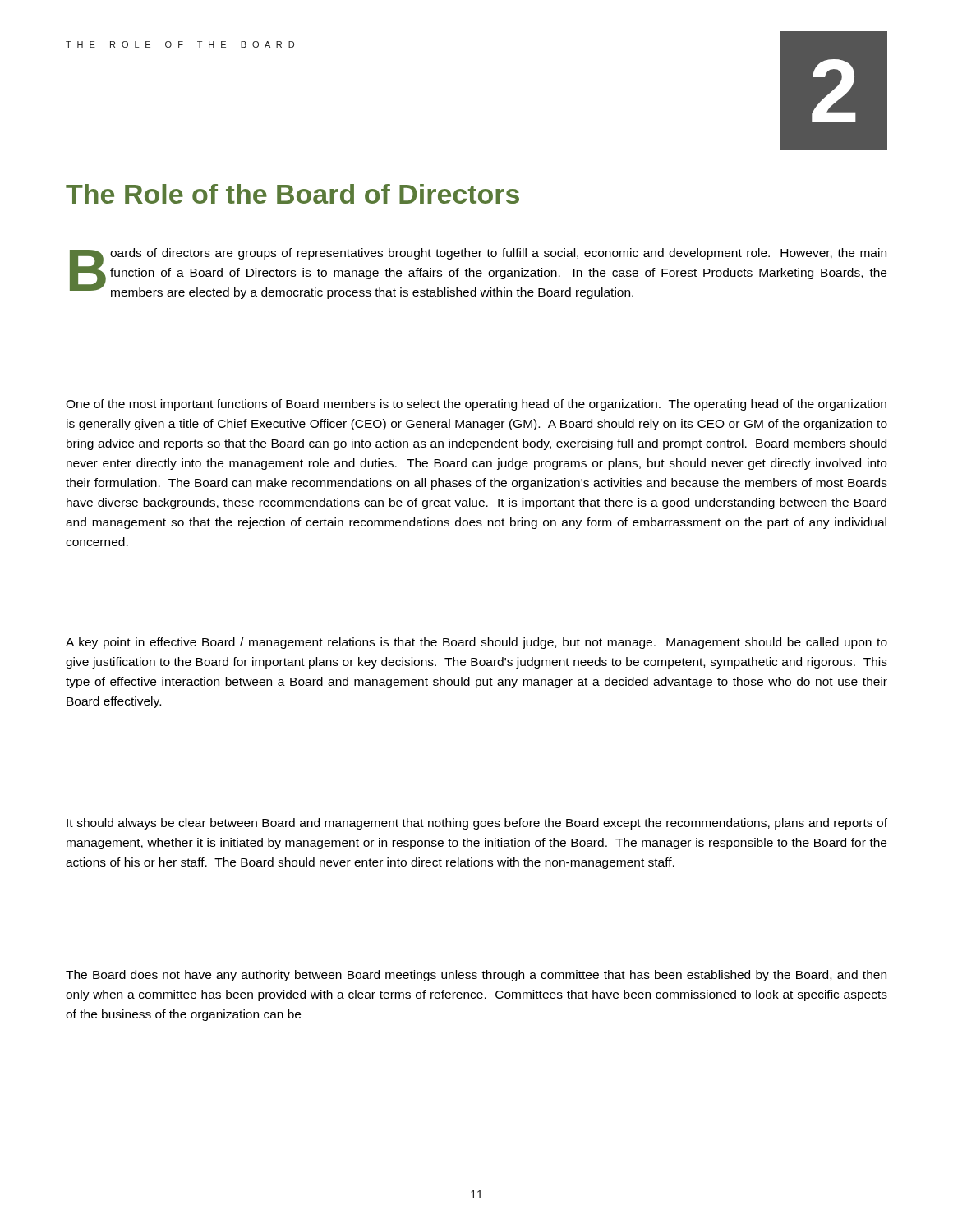Locate the text starting "It should always be"
The image size is (953, 1232).
pyautogui.click(x=476, y=842)
